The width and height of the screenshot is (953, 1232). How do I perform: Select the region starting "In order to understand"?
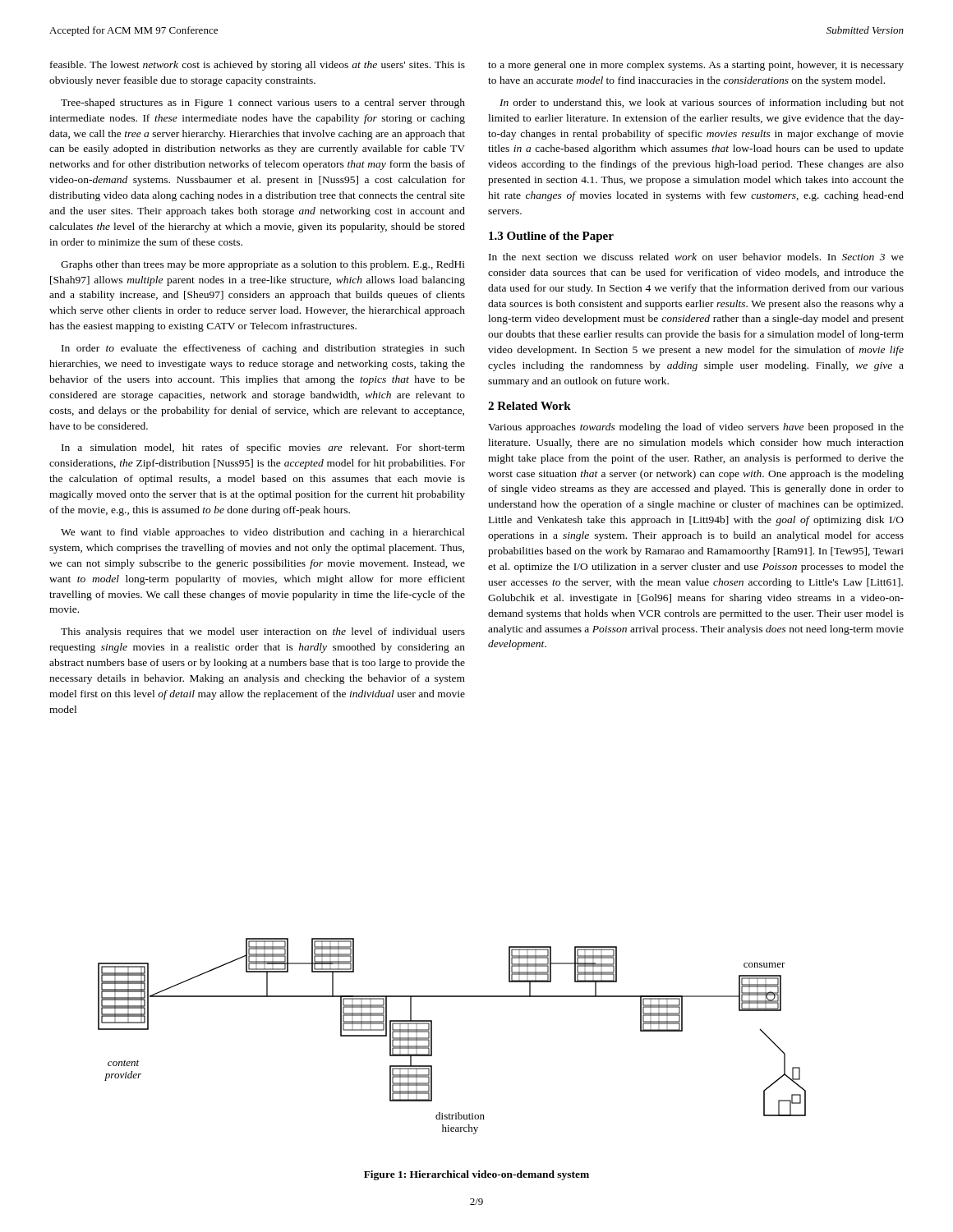pos(696,156)
